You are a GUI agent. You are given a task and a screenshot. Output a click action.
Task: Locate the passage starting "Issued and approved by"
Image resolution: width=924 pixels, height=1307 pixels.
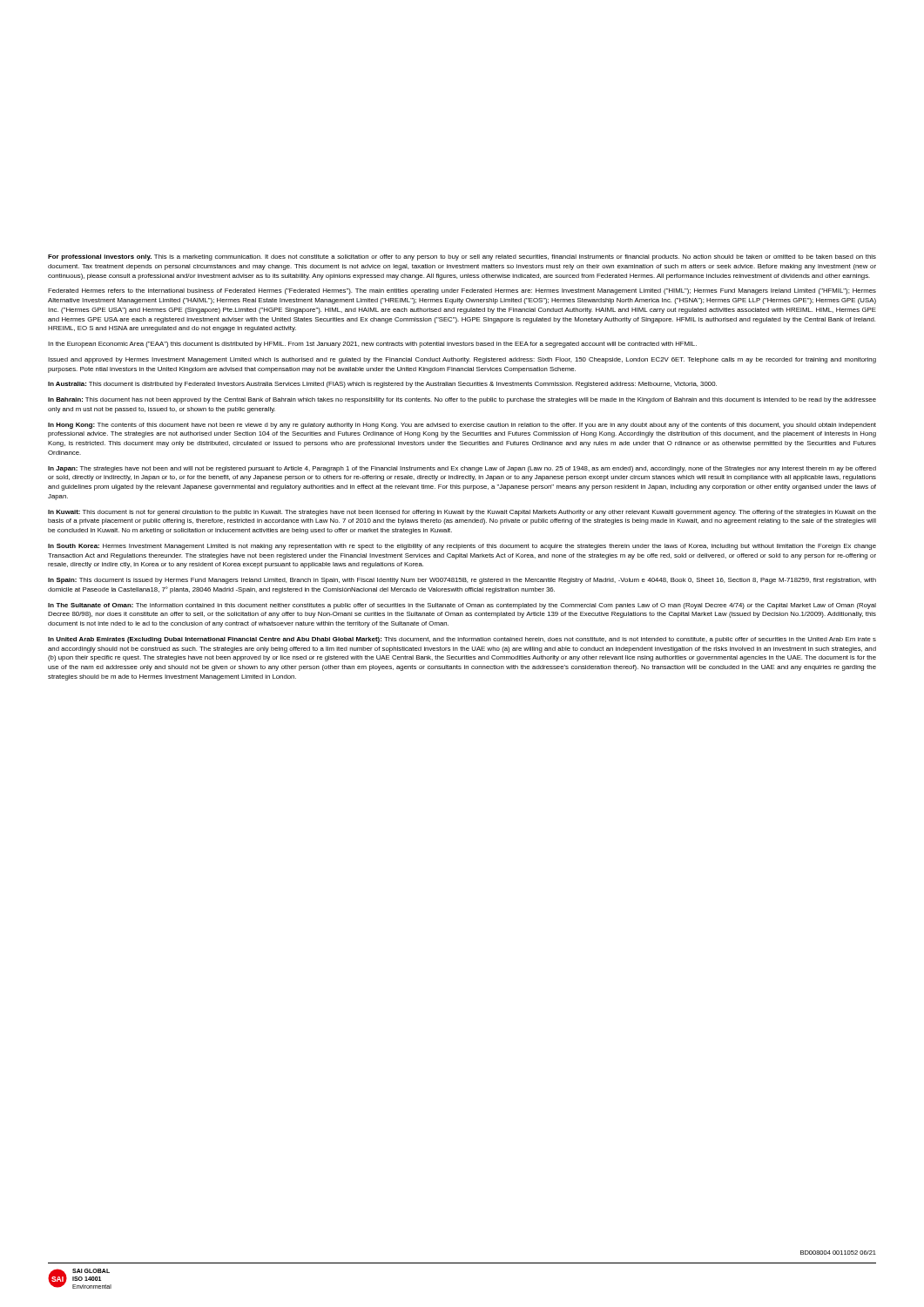(462, 364)
